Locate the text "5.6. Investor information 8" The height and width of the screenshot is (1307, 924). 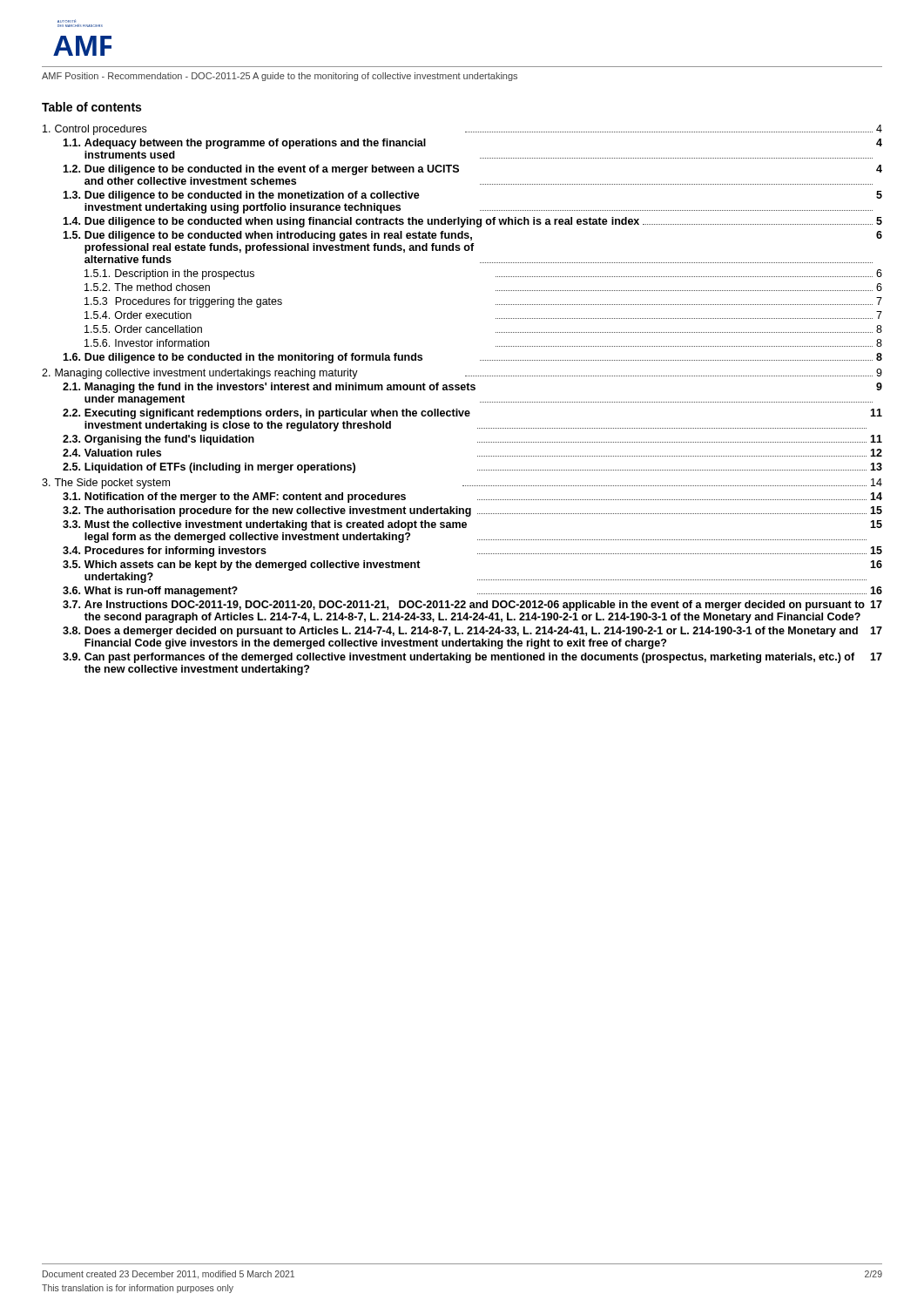point(151,343)
